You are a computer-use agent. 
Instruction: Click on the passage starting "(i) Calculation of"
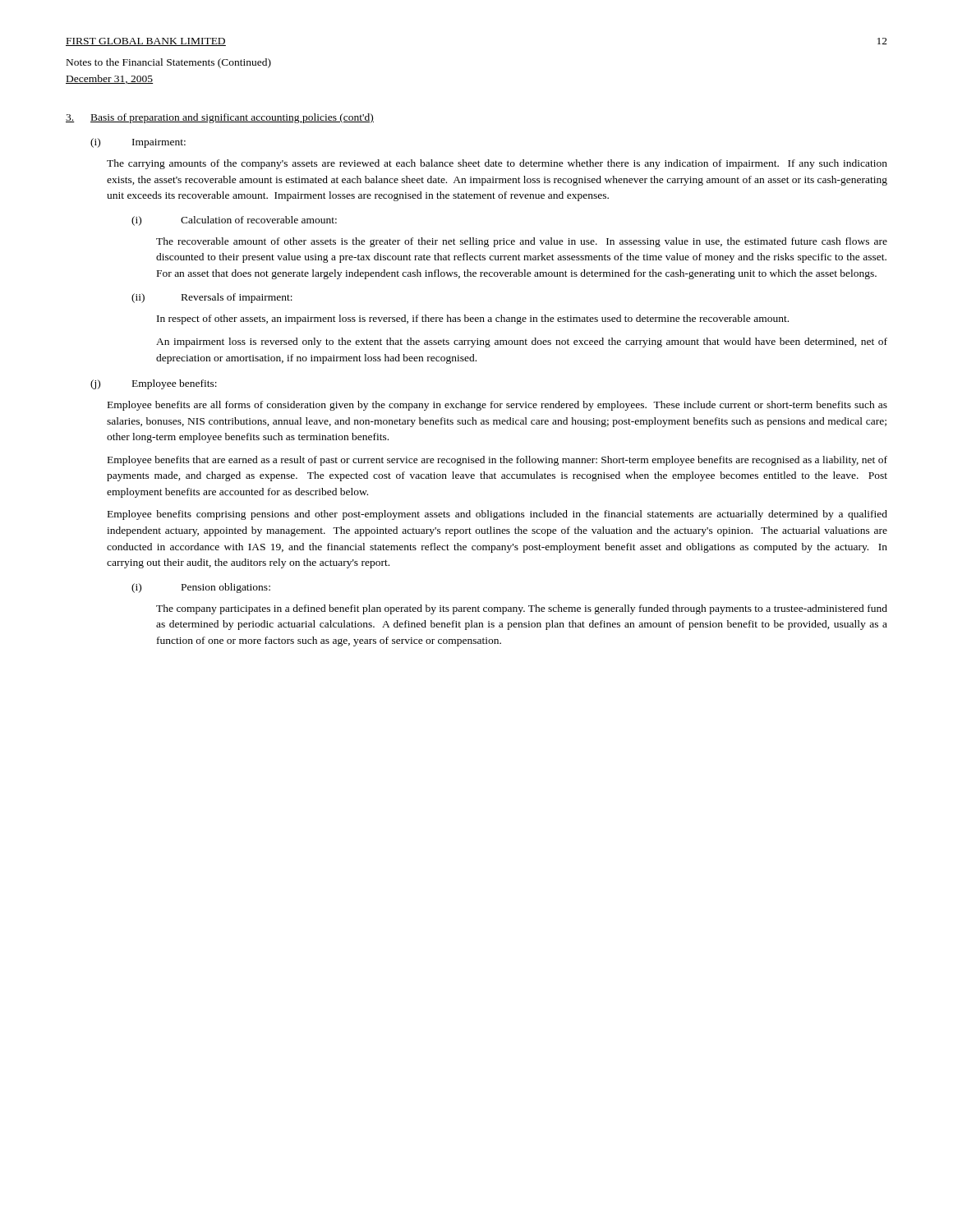pos(234,221)
